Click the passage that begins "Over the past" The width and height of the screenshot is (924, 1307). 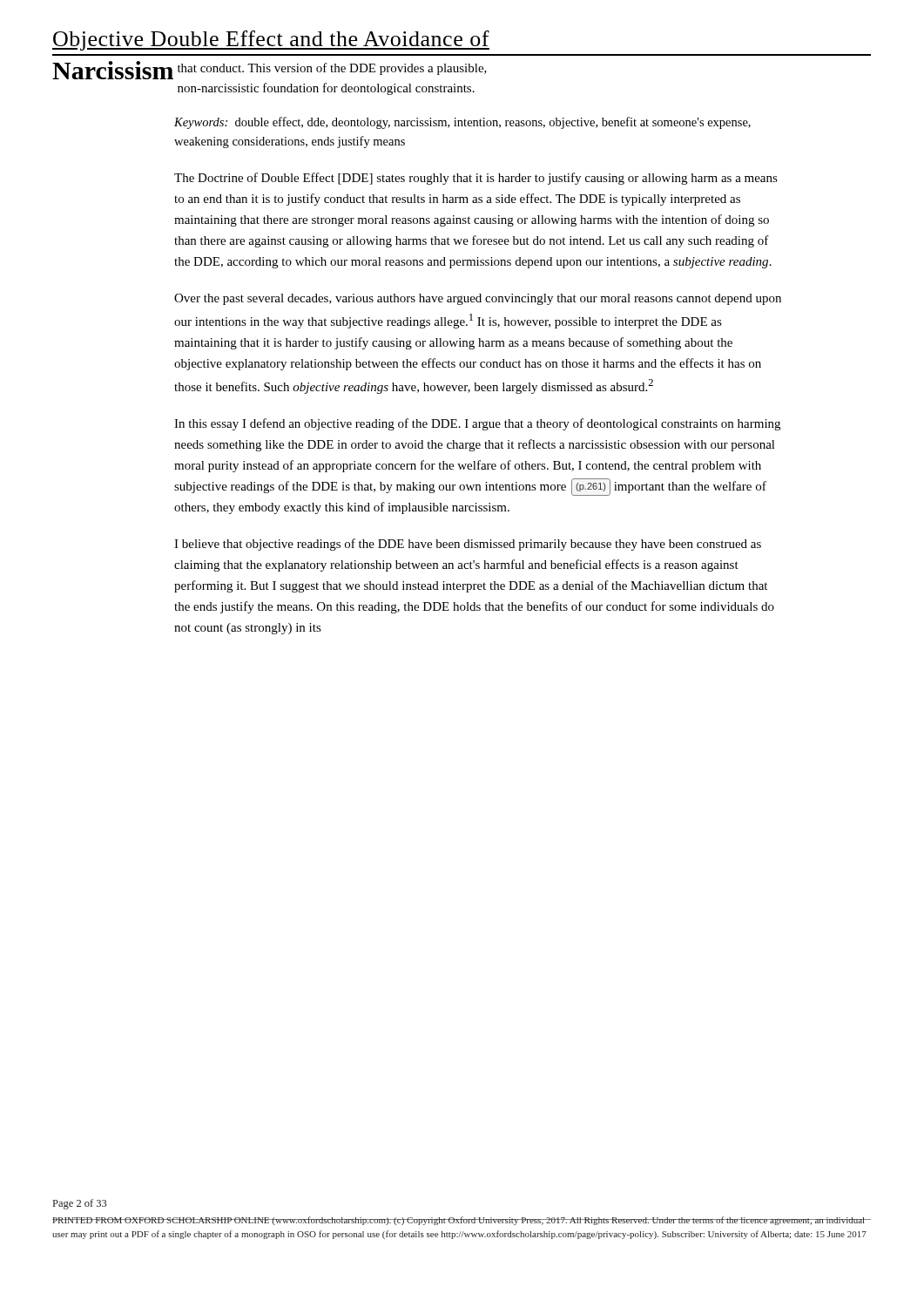(x=478, y=342)
